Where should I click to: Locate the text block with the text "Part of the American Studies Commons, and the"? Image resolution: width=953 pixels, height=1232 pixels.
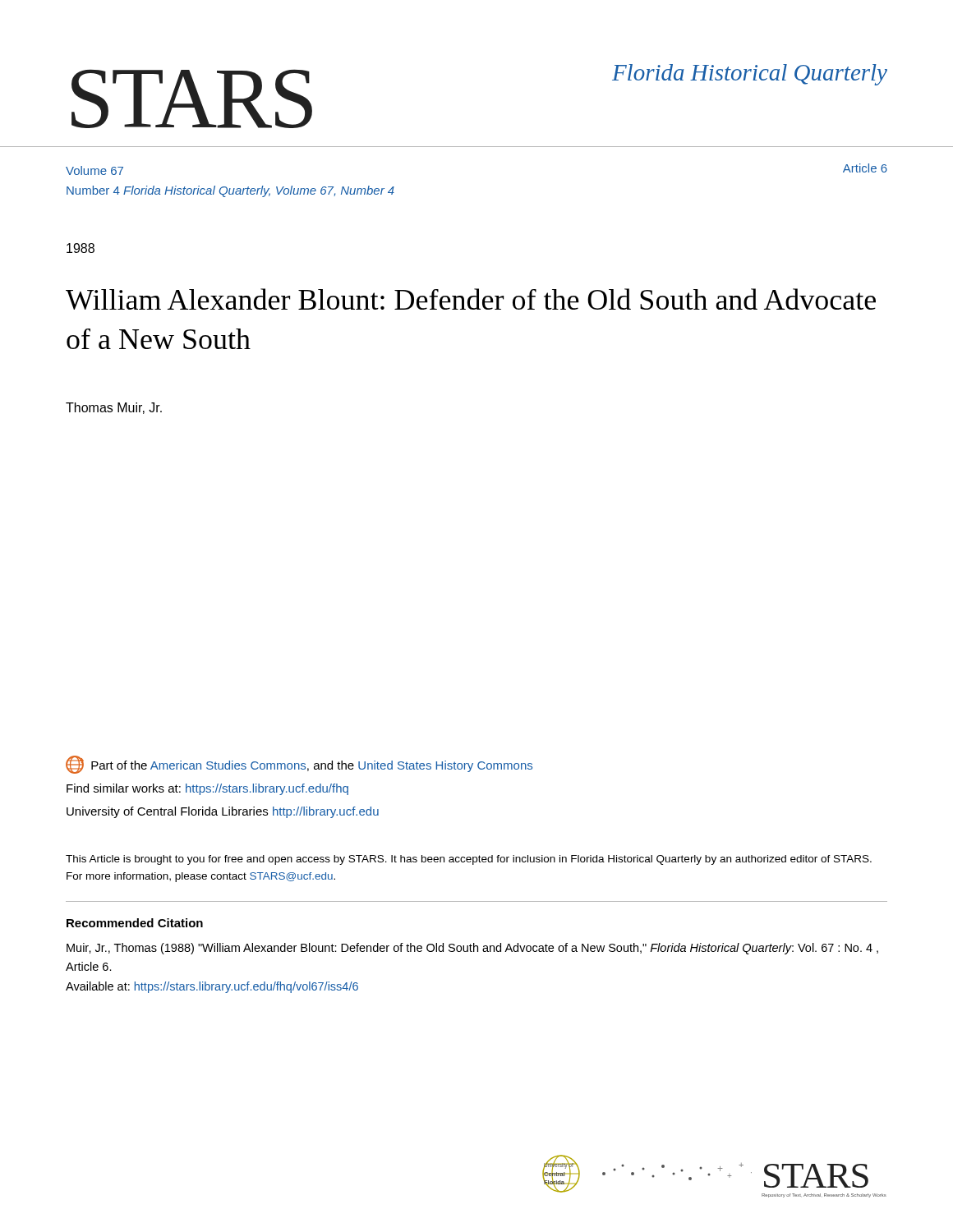[x=299, y=788]
